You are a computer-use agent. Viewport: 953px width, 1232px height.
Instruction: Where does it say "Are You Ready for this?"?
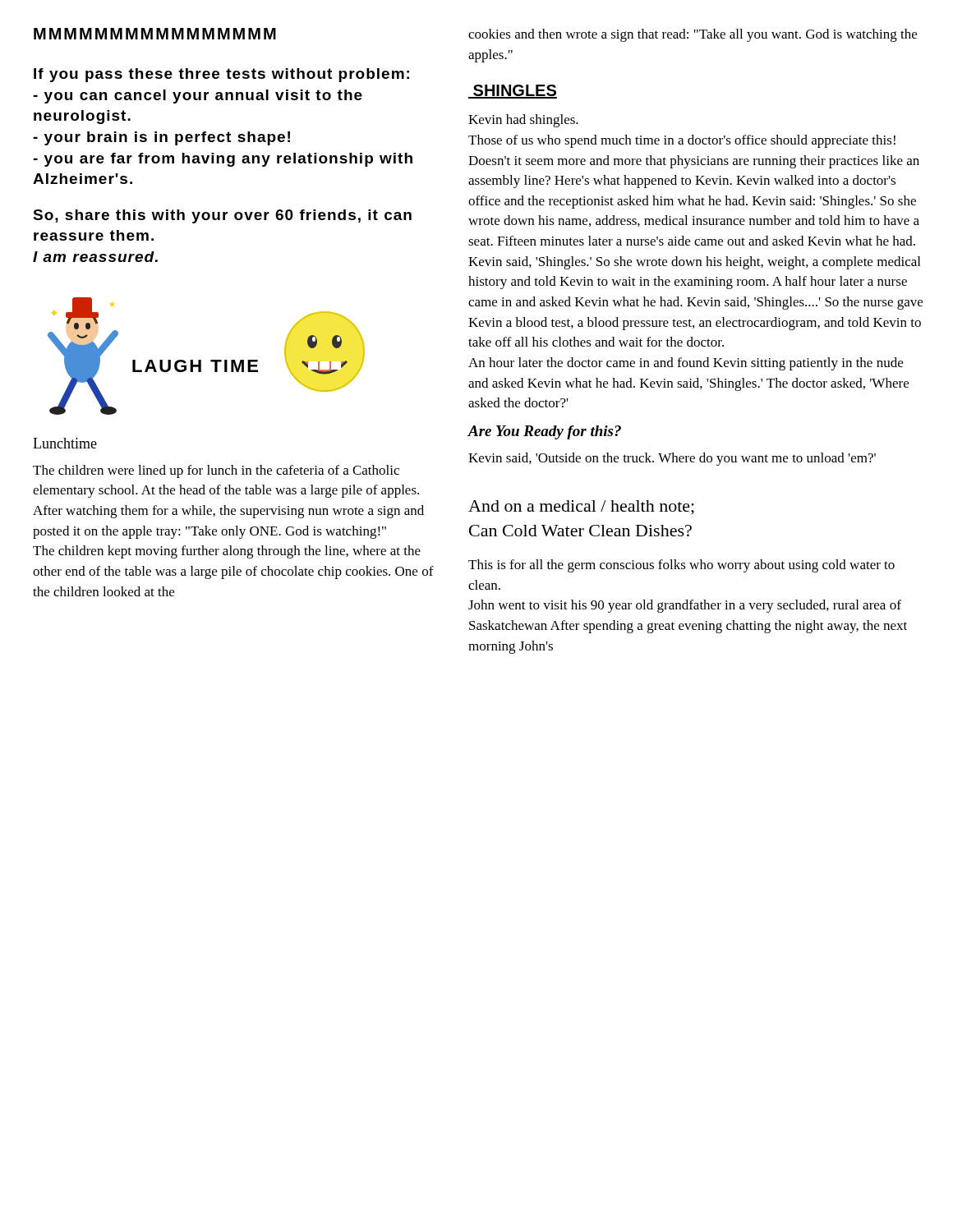tap(545, 431)
